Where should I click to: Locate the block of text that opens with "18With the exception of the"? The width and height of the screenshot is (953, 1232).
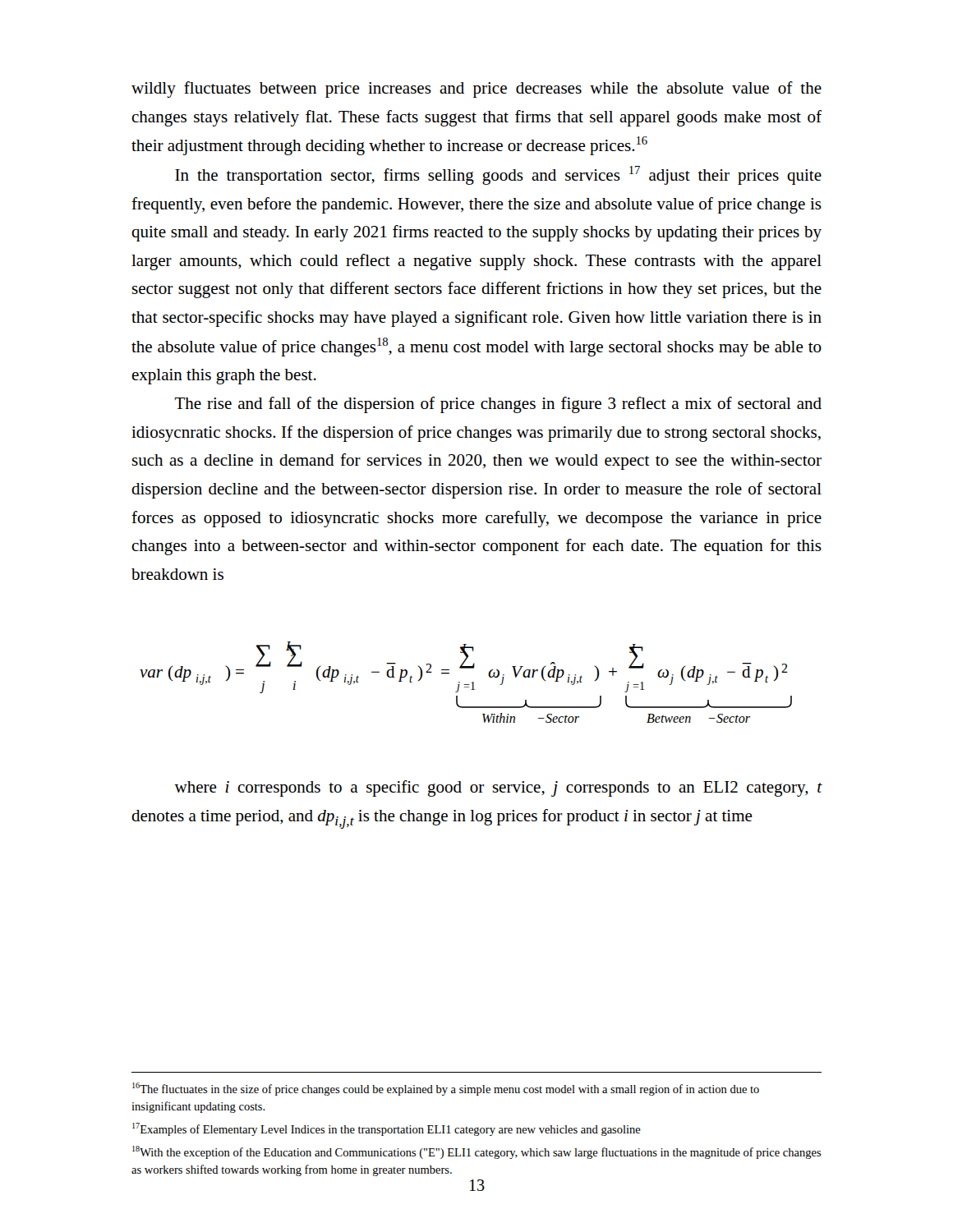(x=476, y=1160)
